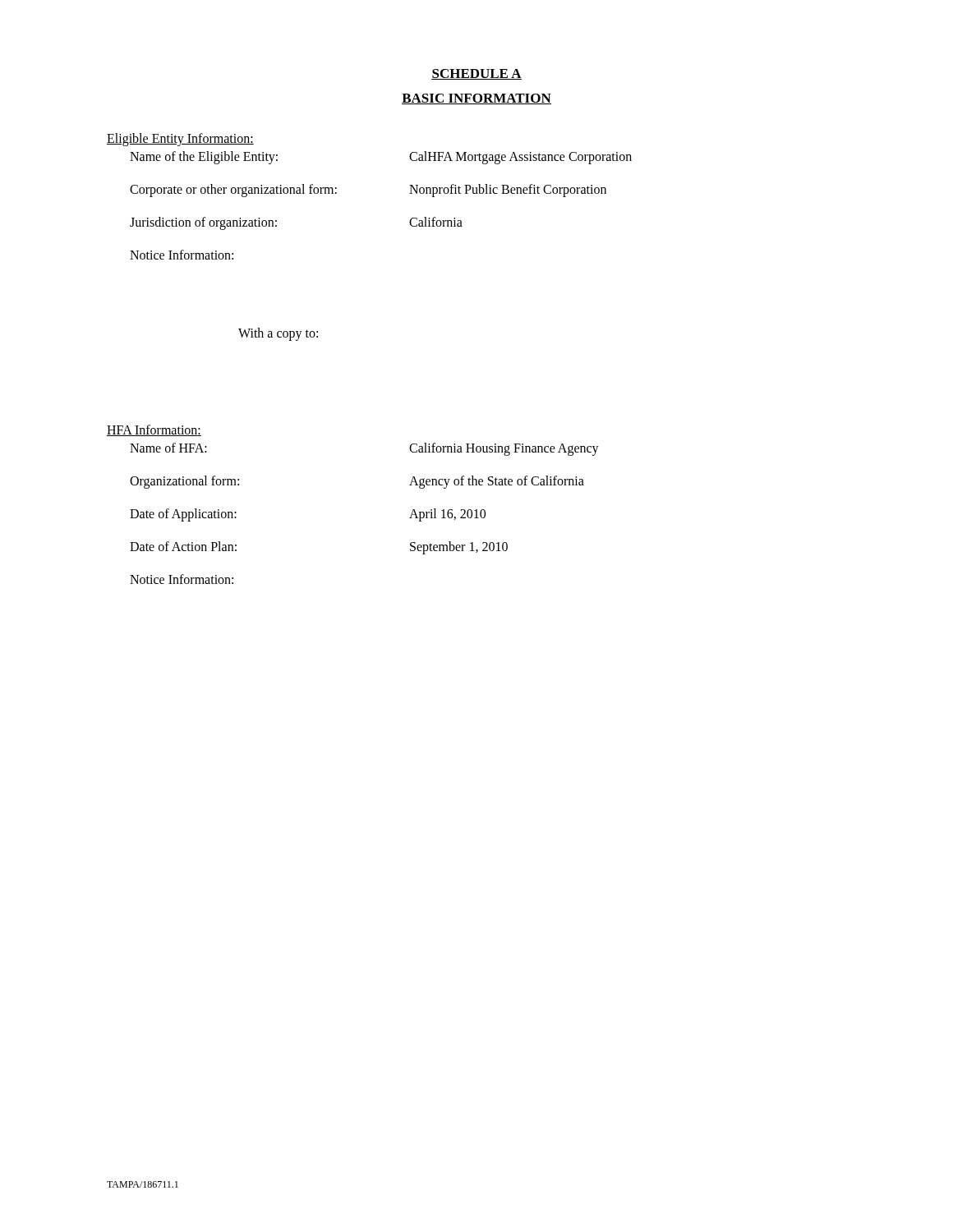Find the element starting "Jurisdiction of organization:"
The image size is (953, 1232).
pyautogui.click(x=204, y=222)
